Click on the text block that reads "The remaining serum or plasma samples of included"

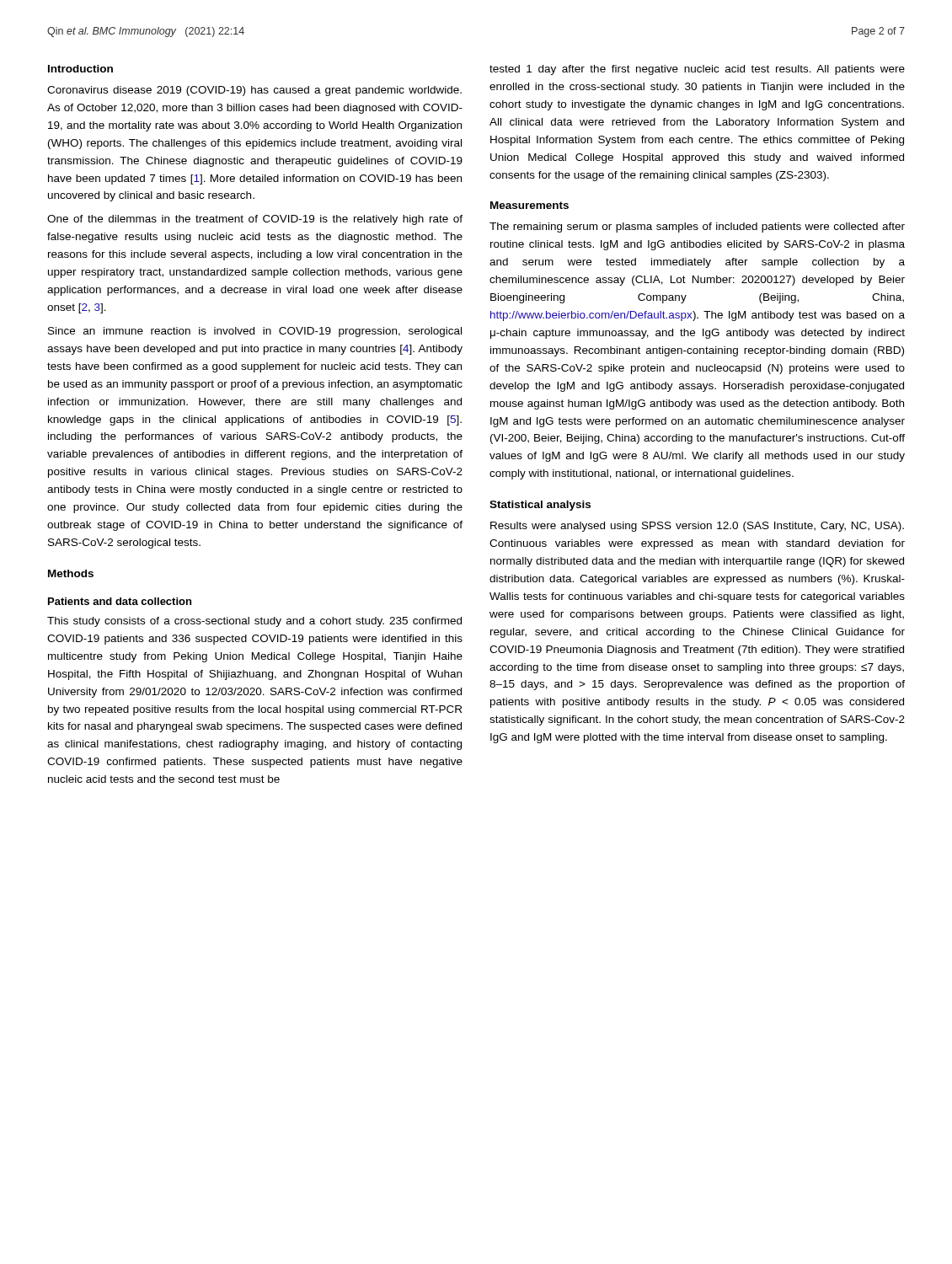[x=697, y=351]
